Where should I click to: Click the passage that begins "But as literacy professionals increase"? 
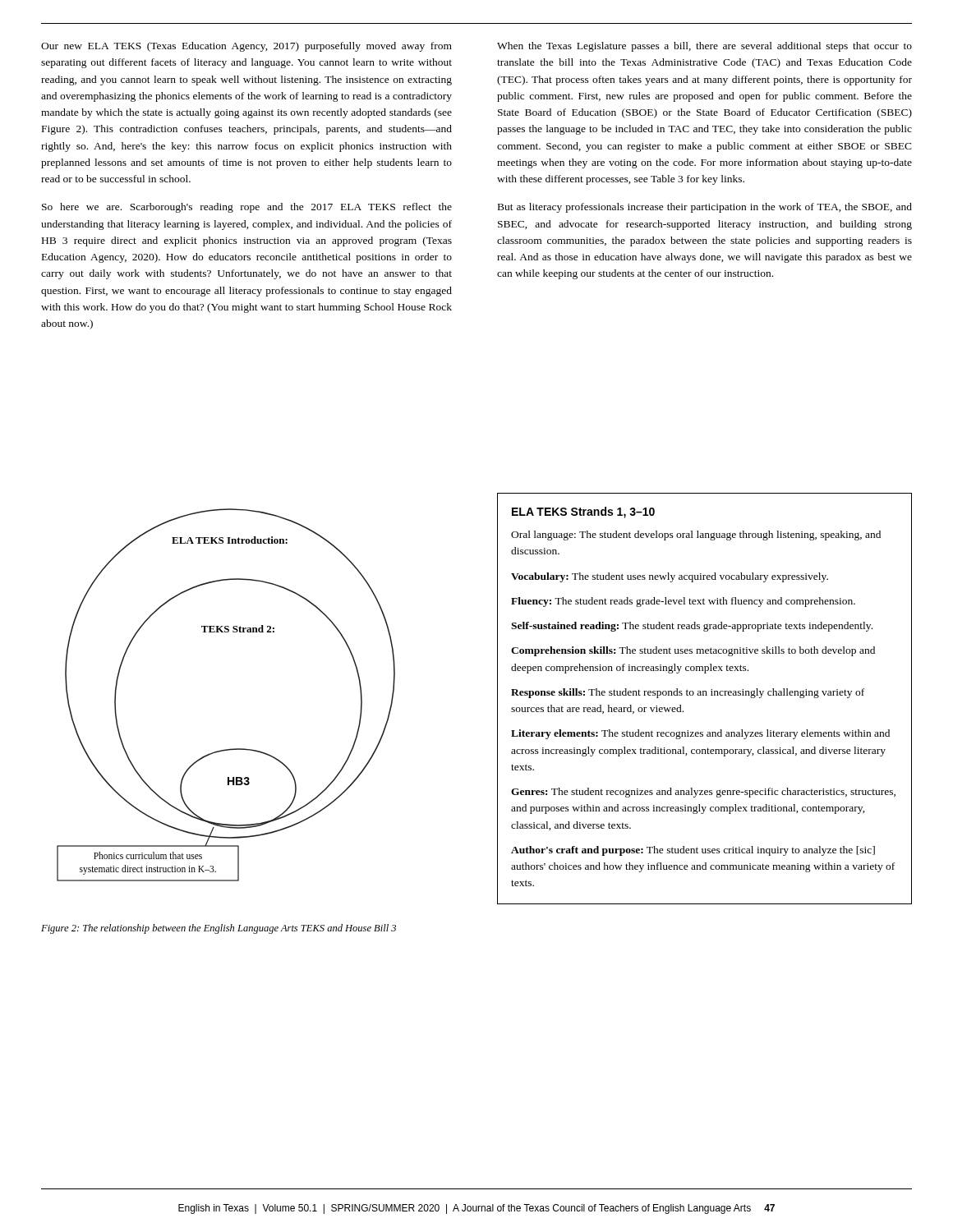(705, 241)
